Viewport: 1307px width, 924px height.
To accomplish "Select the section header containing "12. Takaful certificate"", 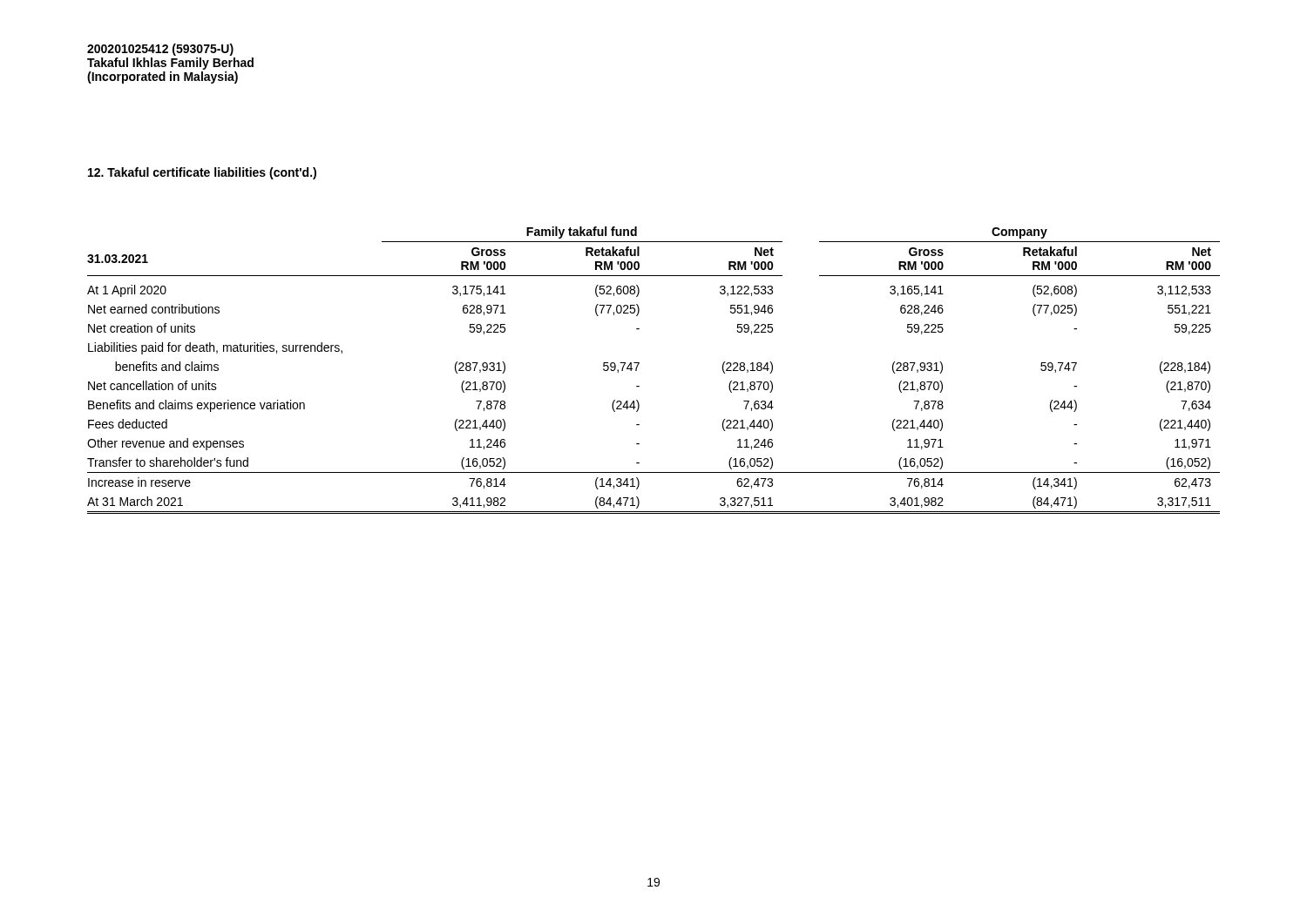I will (202, 172).
